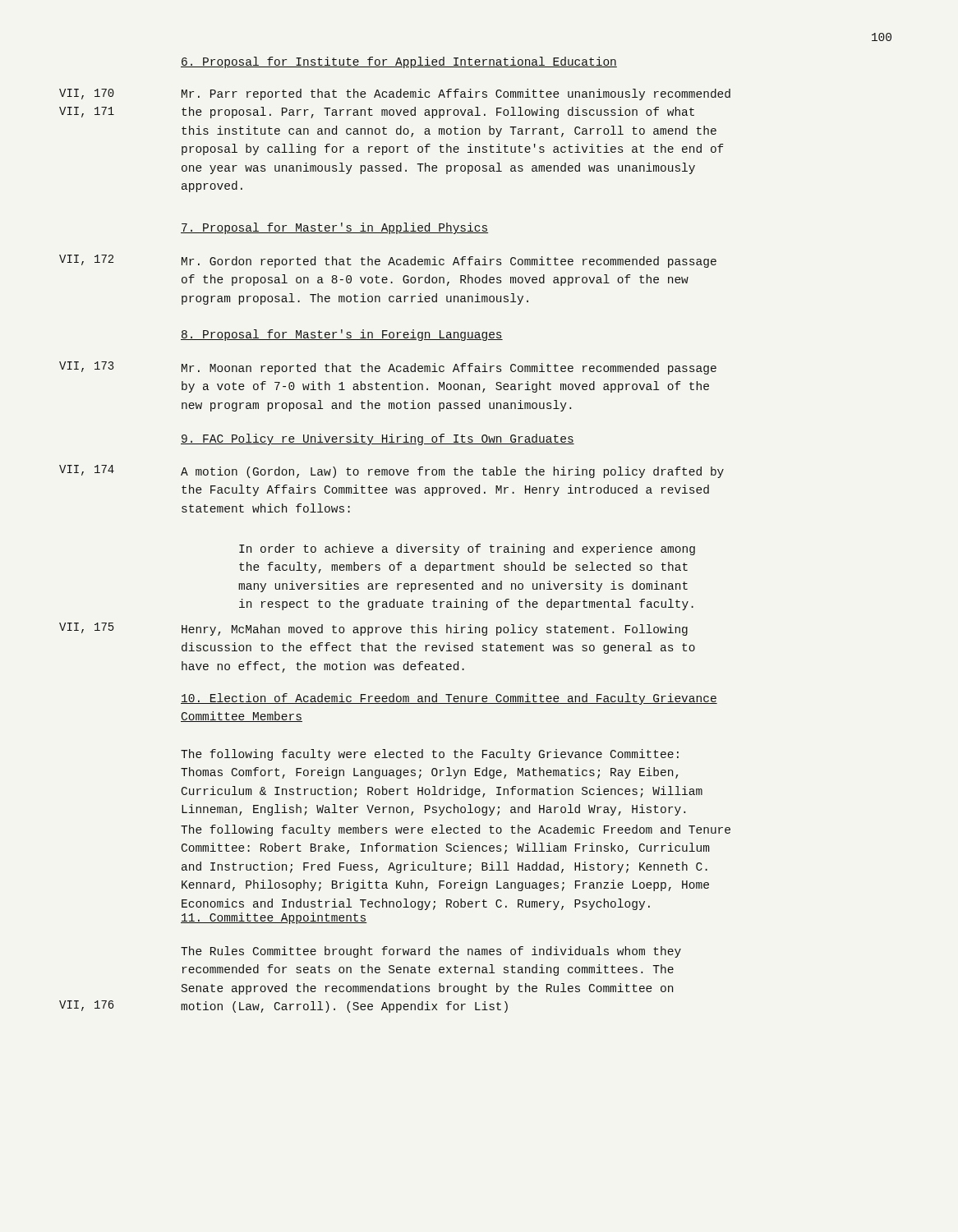
Task: Navigate to the region starting "VII, 176"
Action: pyautogui.click(x=87, y=1005)
